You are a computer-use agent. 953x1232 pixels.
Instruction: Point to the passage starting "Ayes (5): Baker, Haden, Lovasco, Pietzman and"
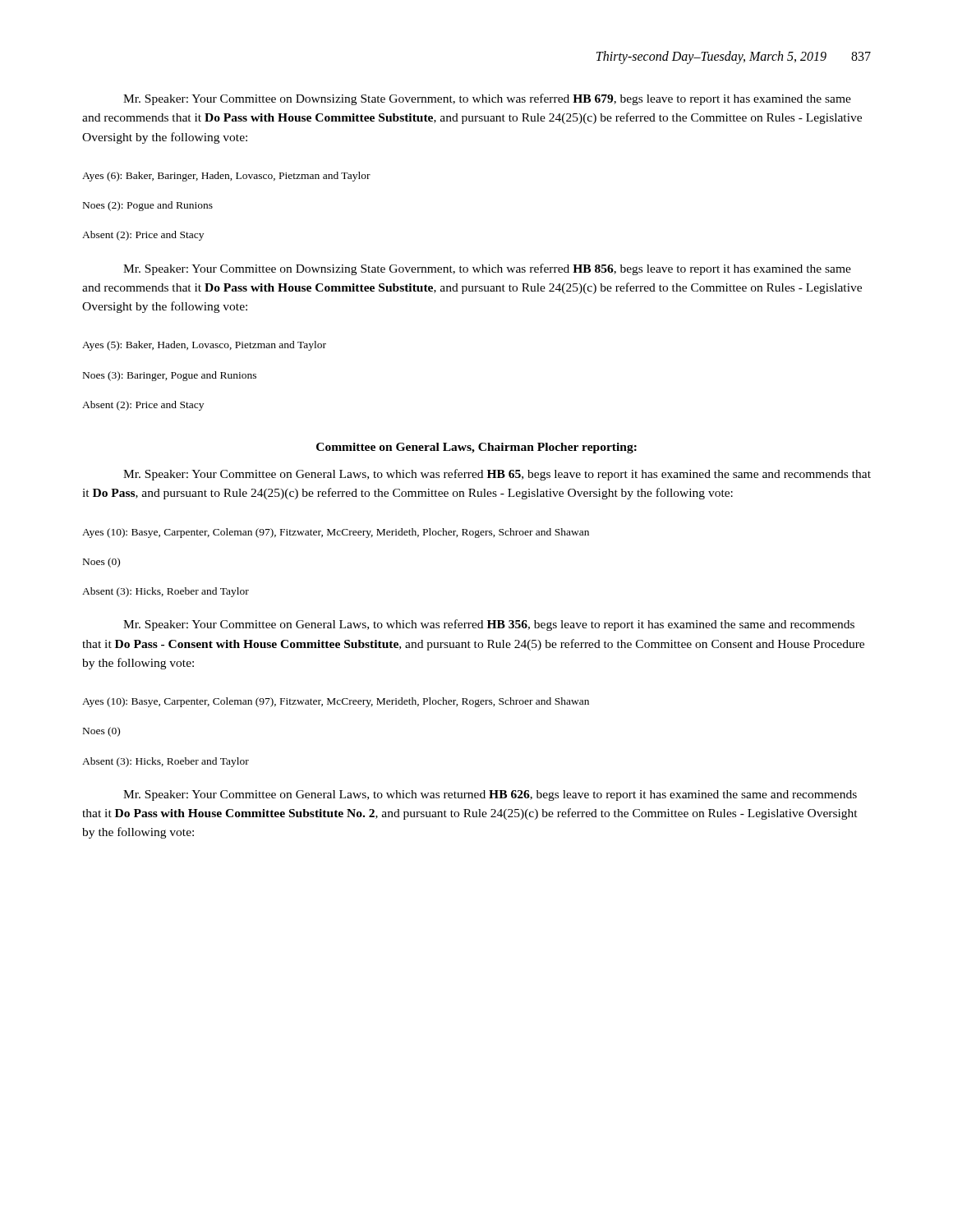click(204, 345)
